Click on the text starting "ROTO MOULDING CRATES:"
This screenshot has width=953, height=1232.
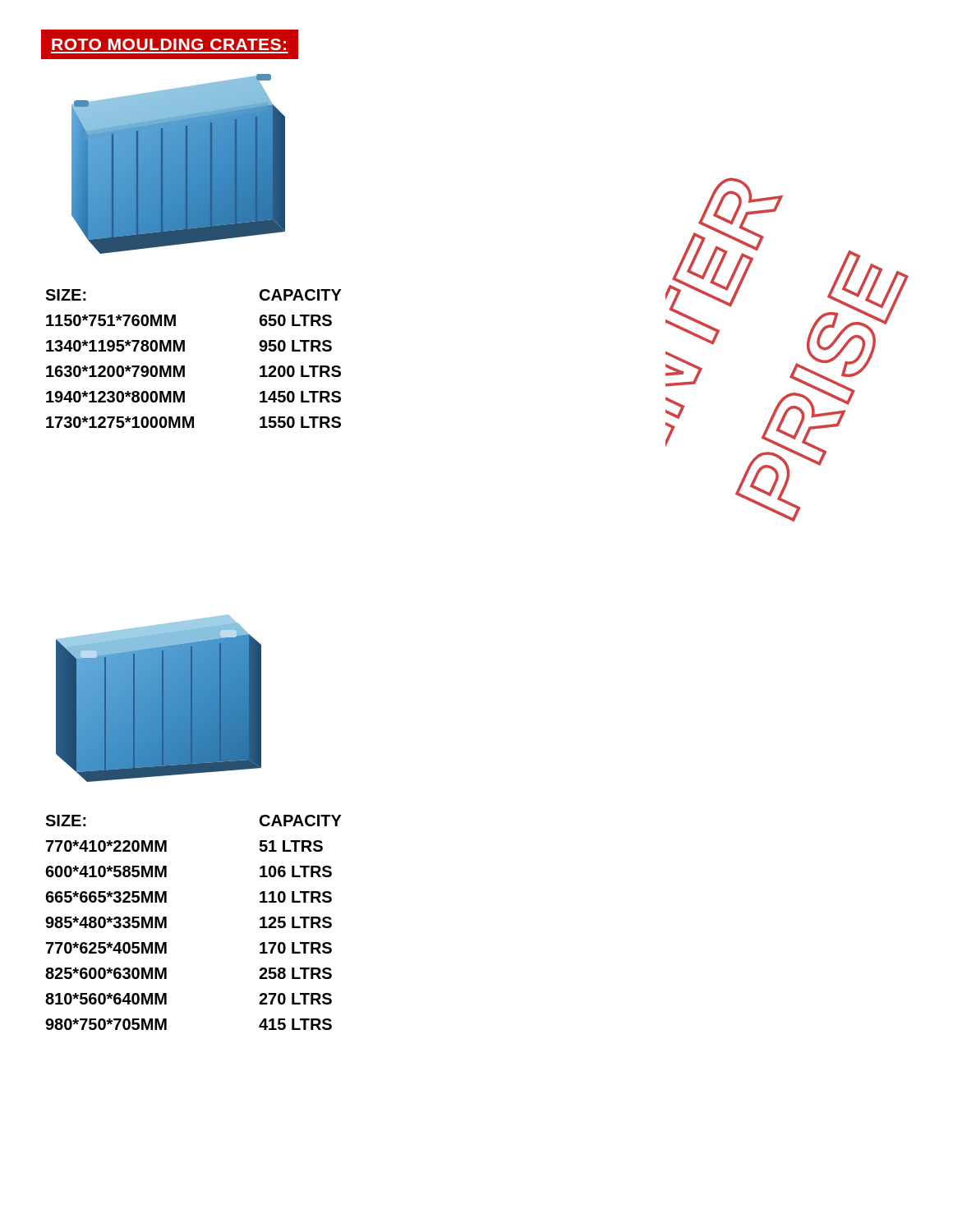pyautogui.click(x=169, y=44)
